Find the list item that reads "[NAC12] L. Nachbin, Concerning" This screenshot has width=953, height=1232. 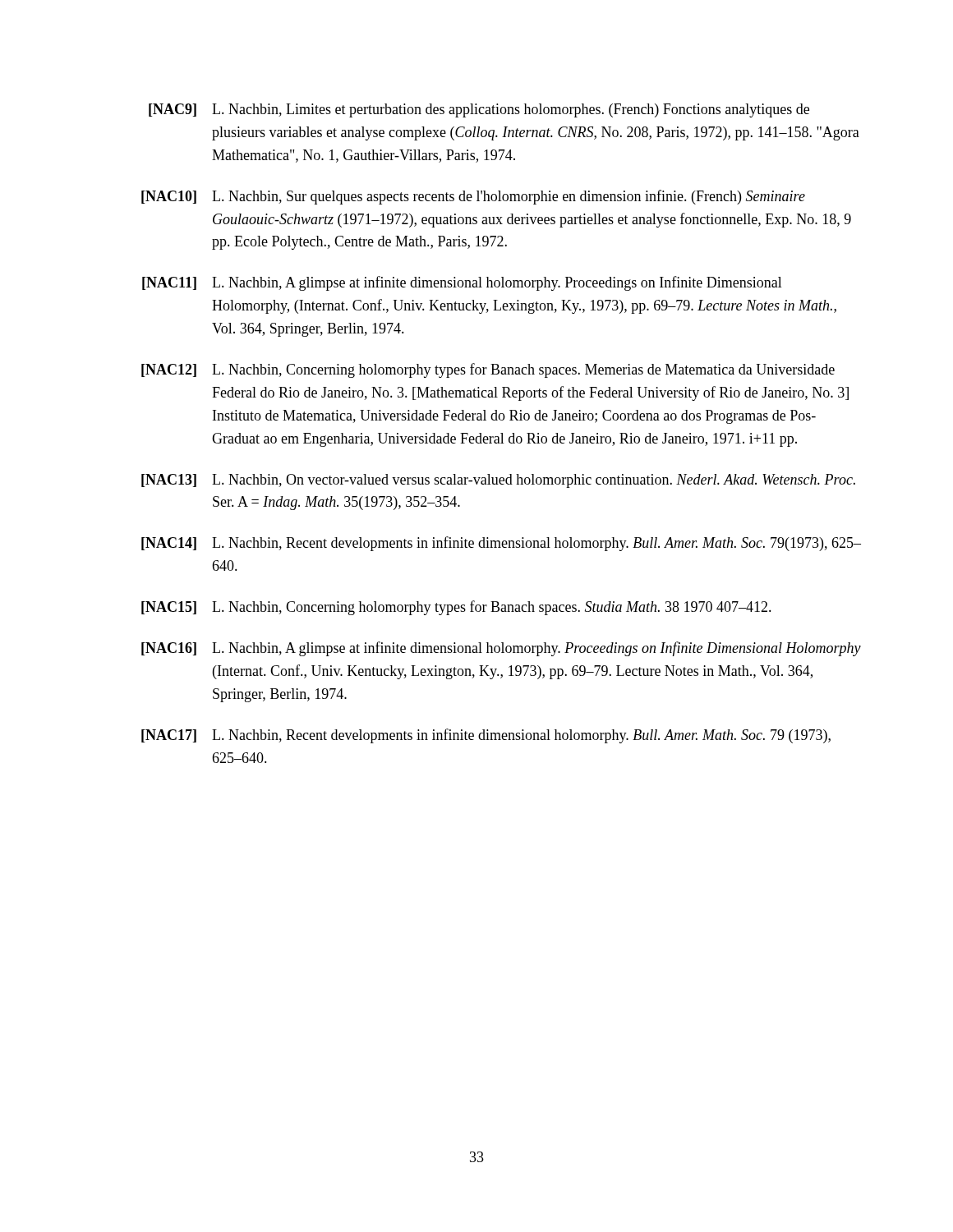point(485,405)
